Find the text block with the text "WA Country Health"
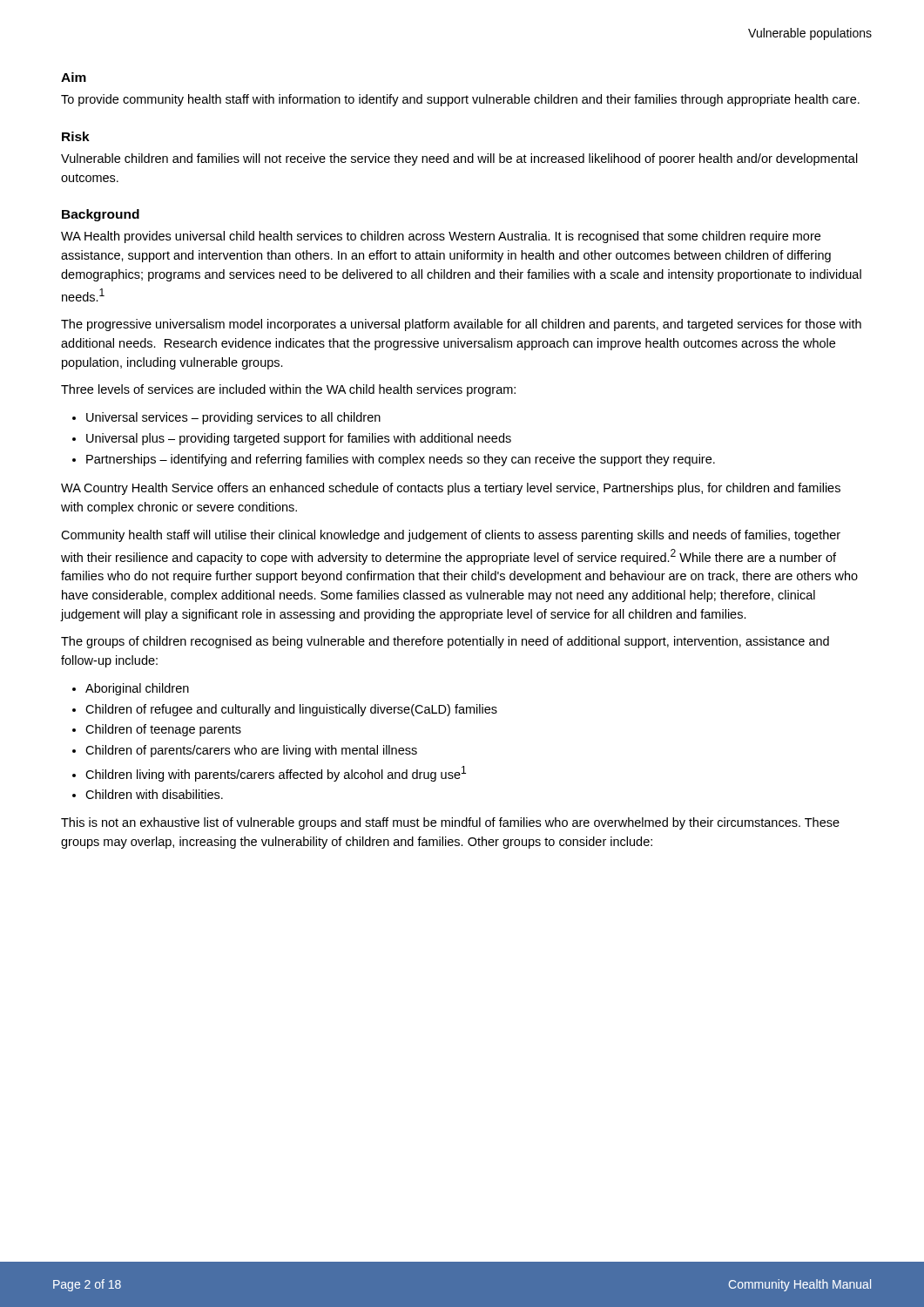 451,498
